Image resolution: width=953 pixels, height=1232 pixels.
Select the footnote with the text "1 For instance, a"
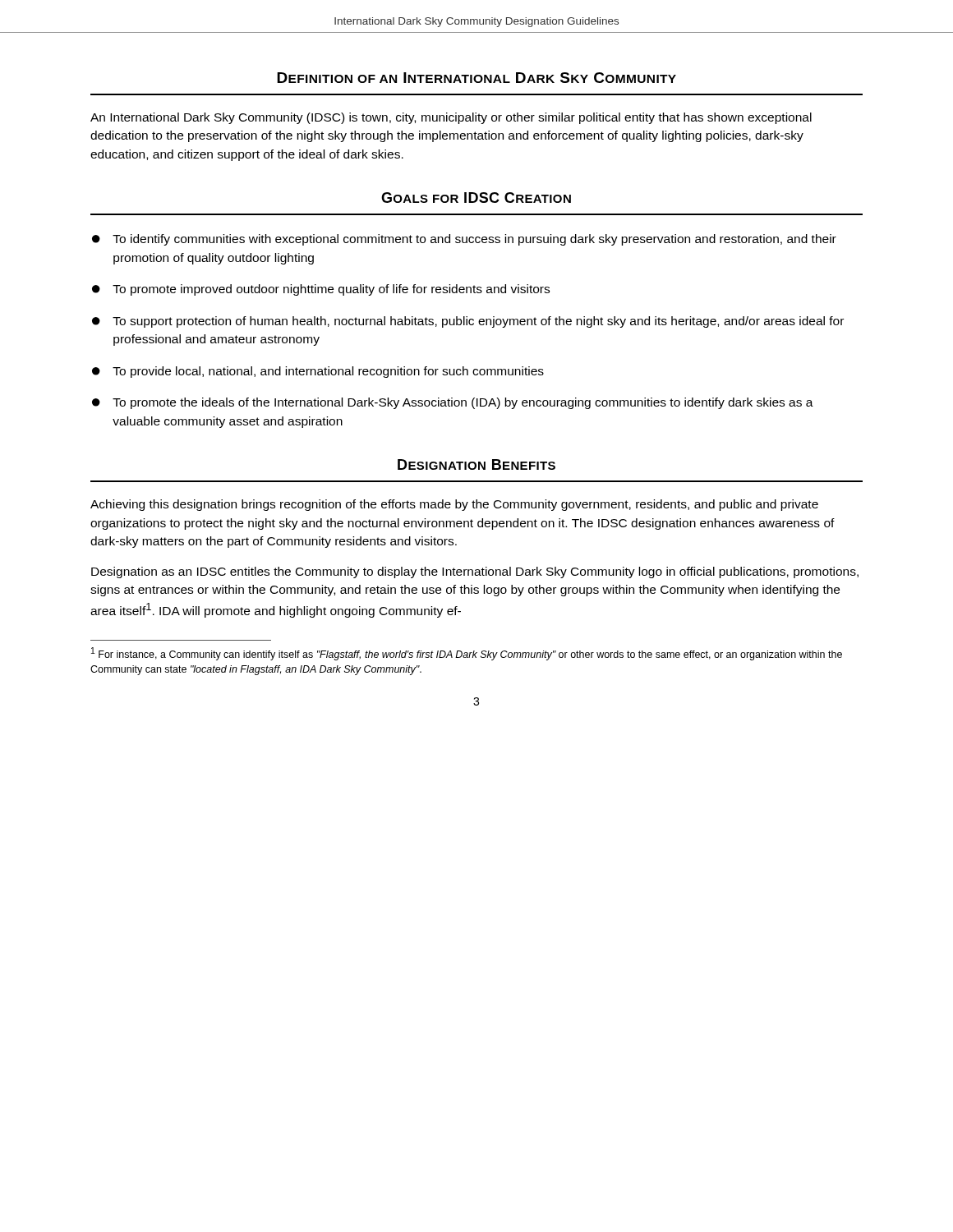click(x=466, y=661)
